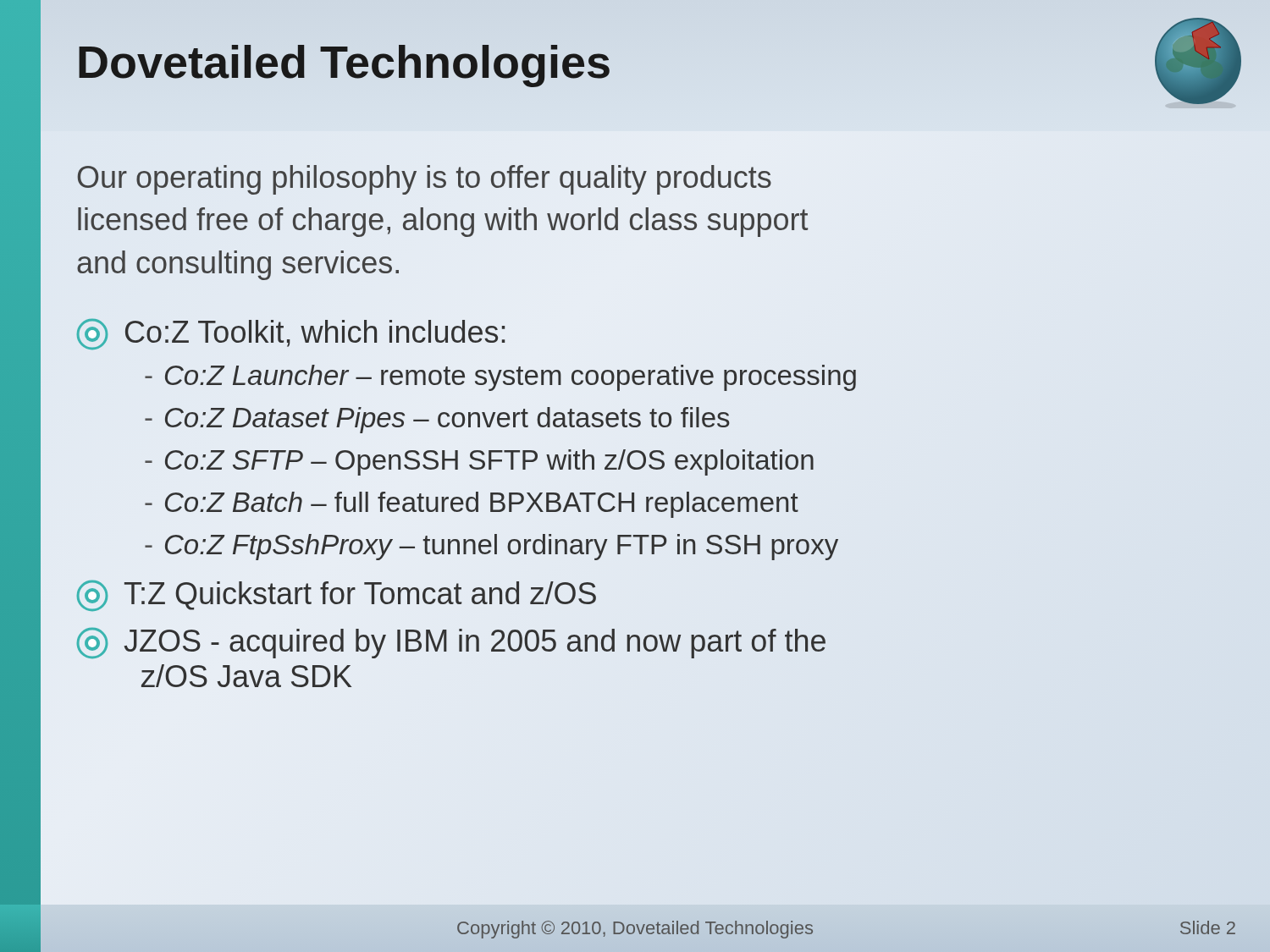Click on the passage starting "Our operating philosophy is to offer quality"
The height and width of the screenshot is (952, 1270).
tap(442, 220)
